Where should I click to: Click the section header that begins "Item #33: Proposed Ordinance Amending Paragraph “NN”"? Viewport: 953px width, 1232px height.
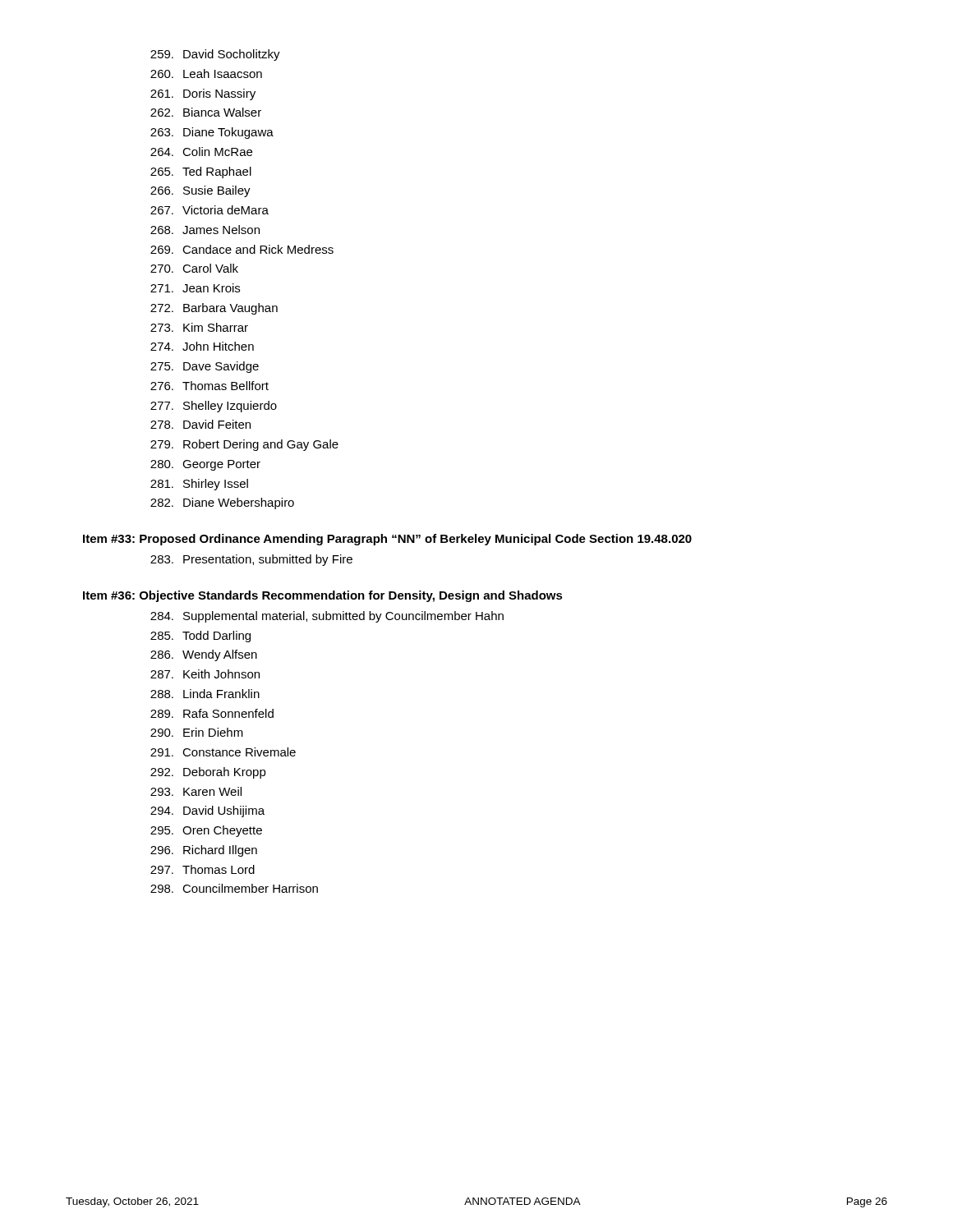click(x=387, y=538)
